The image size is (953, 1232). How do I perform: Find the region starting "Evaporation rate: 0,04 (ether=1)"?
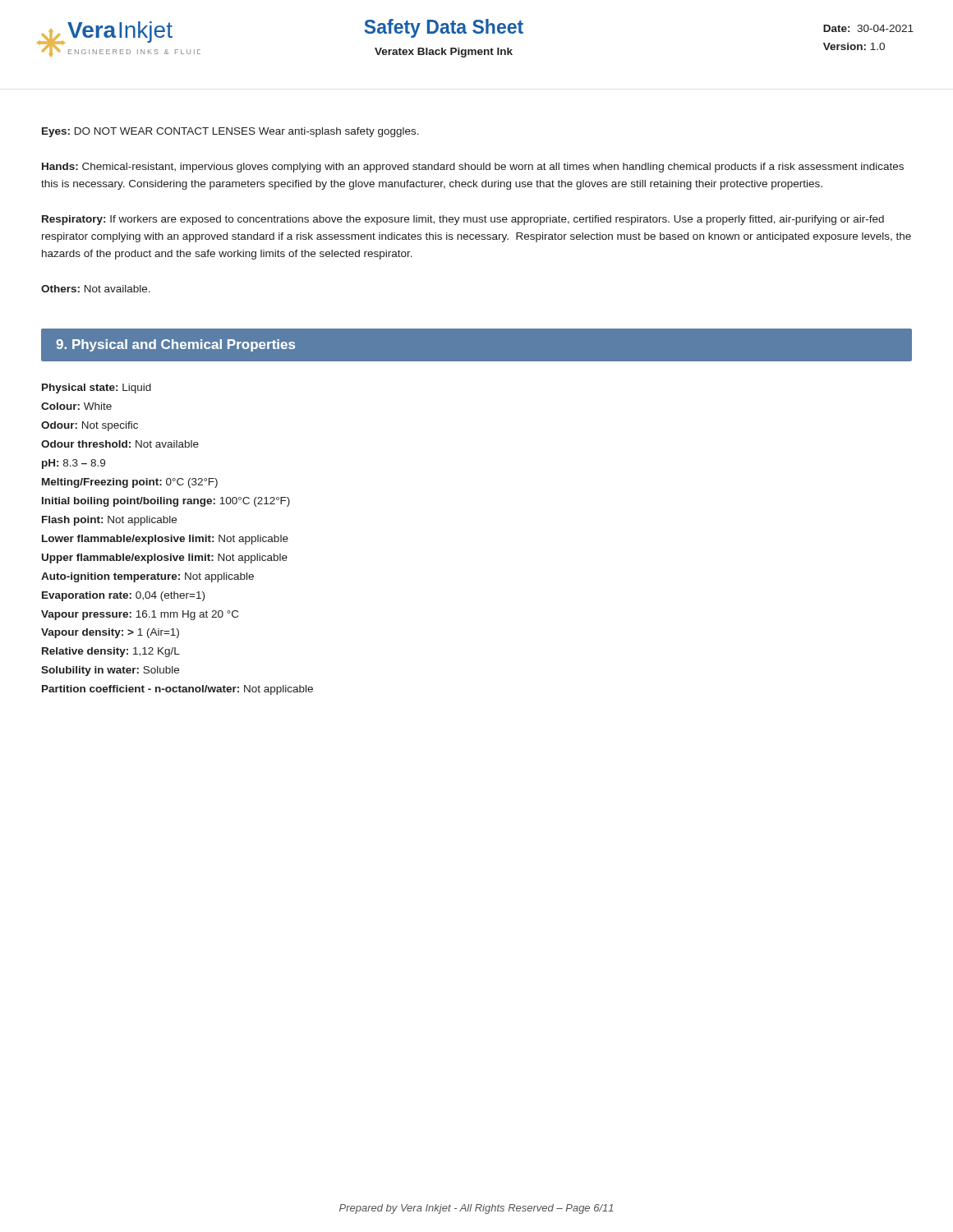[123, 595]
